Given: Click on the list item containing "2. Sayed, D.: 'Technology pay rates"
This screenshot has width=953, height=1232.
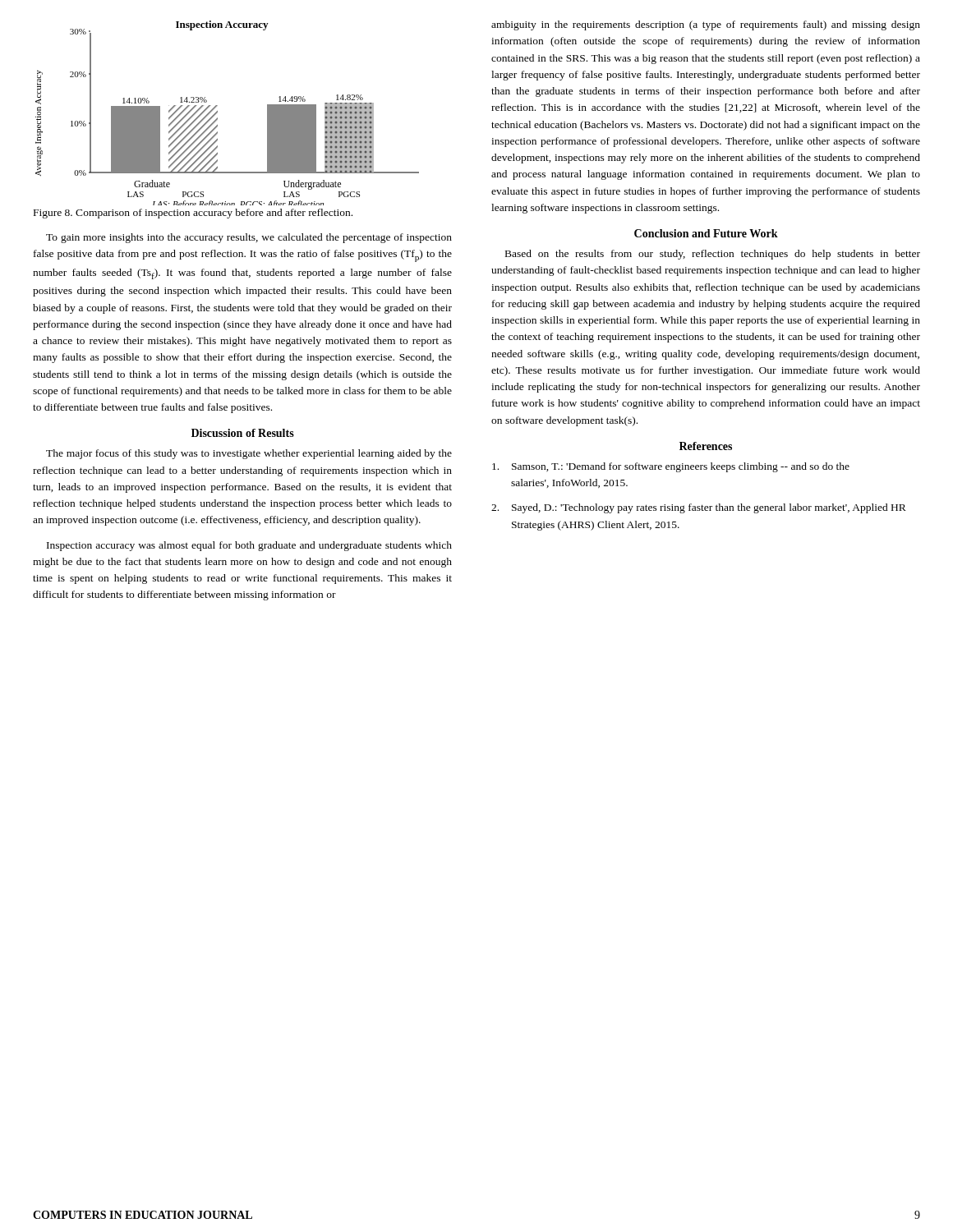Looking at the screenshot, I should coord(706,516).
